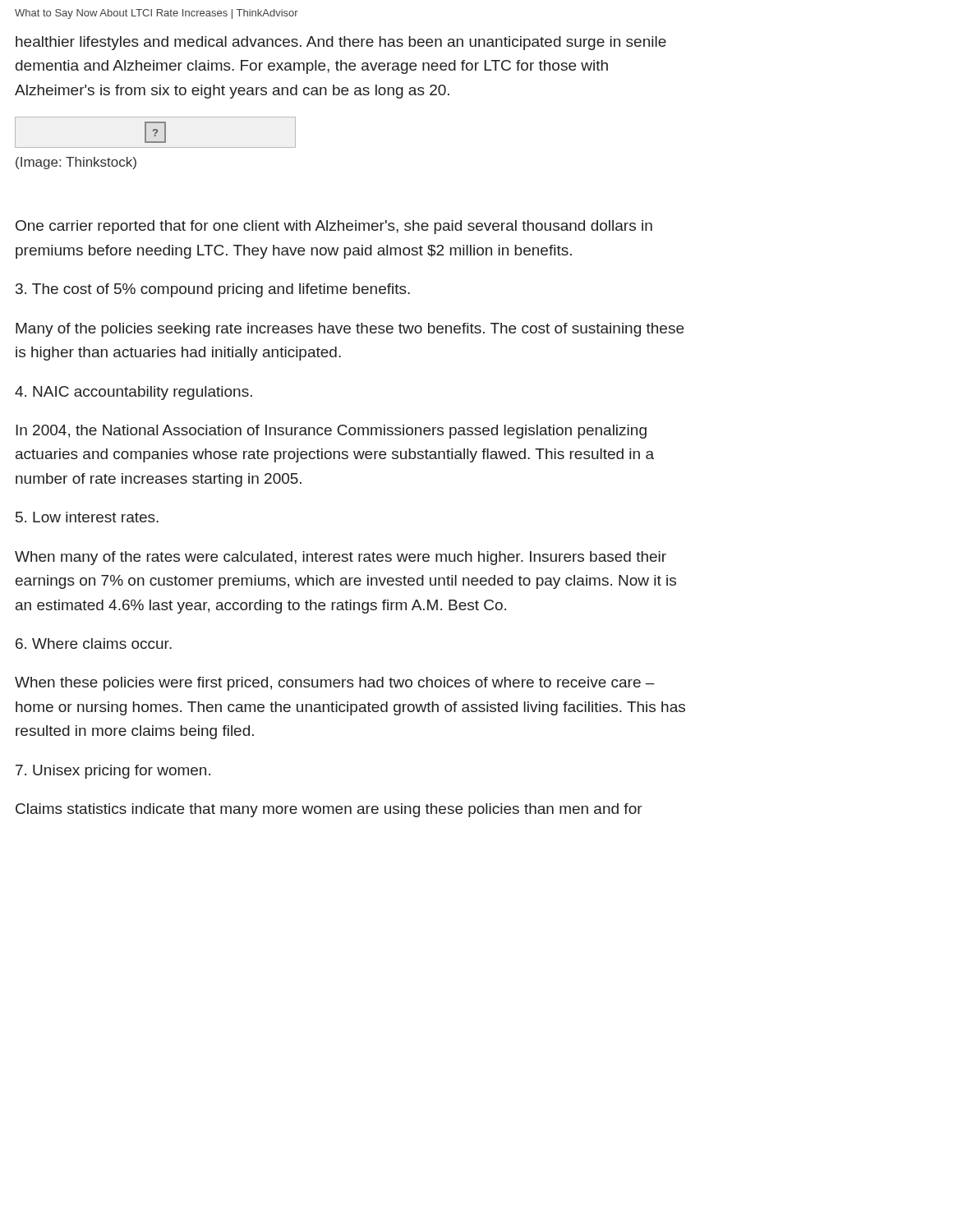Navigate to the passage starting "Claims statistics indicate"
Viewport: 953px width, 1232px height.
pyautogui.click(x=328, y=809)
